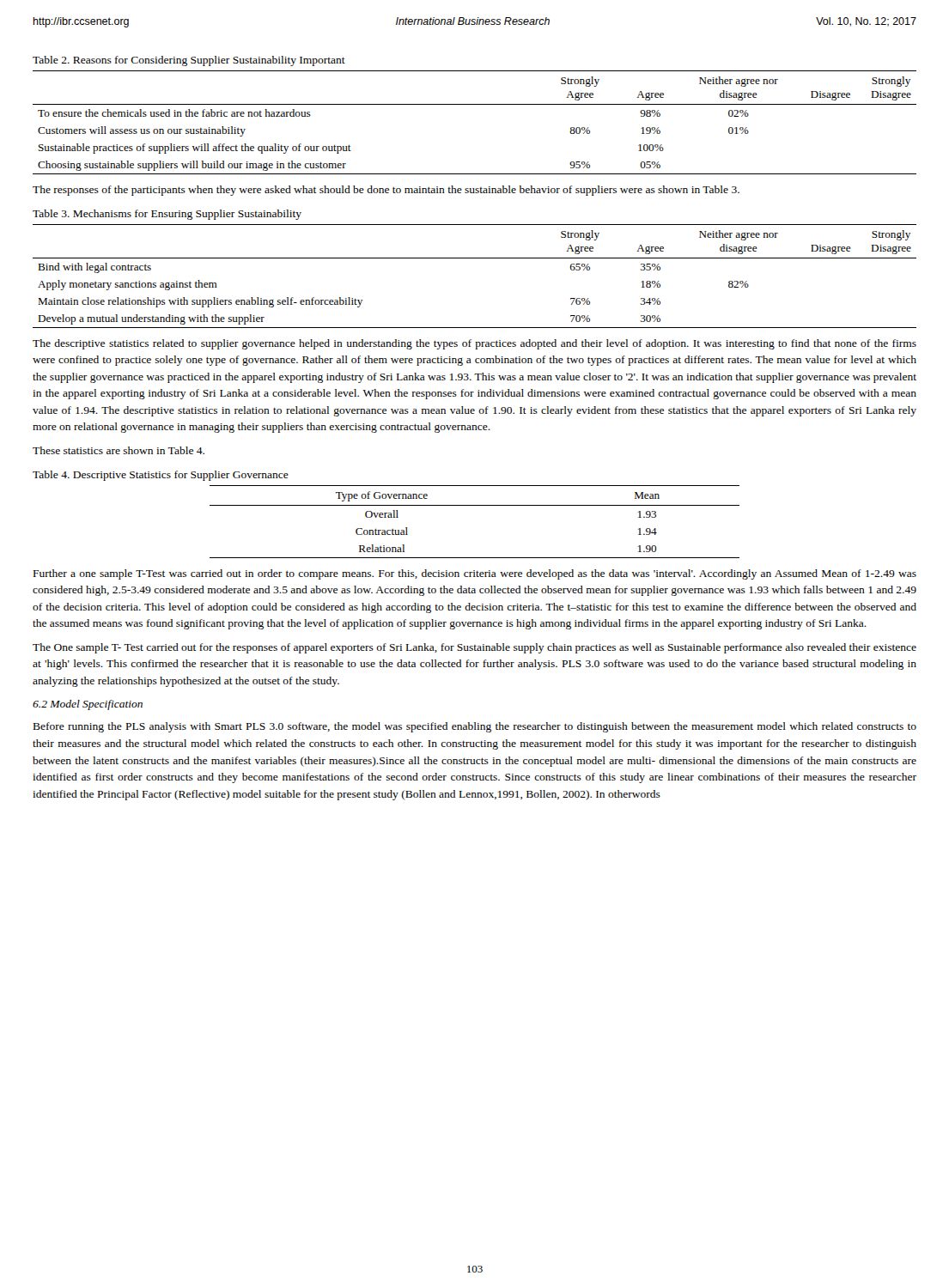Point to the block beginning "The descriptive statistics related to supplier"
Screen dimensions: 1288x949
click(x=474, y=385)
